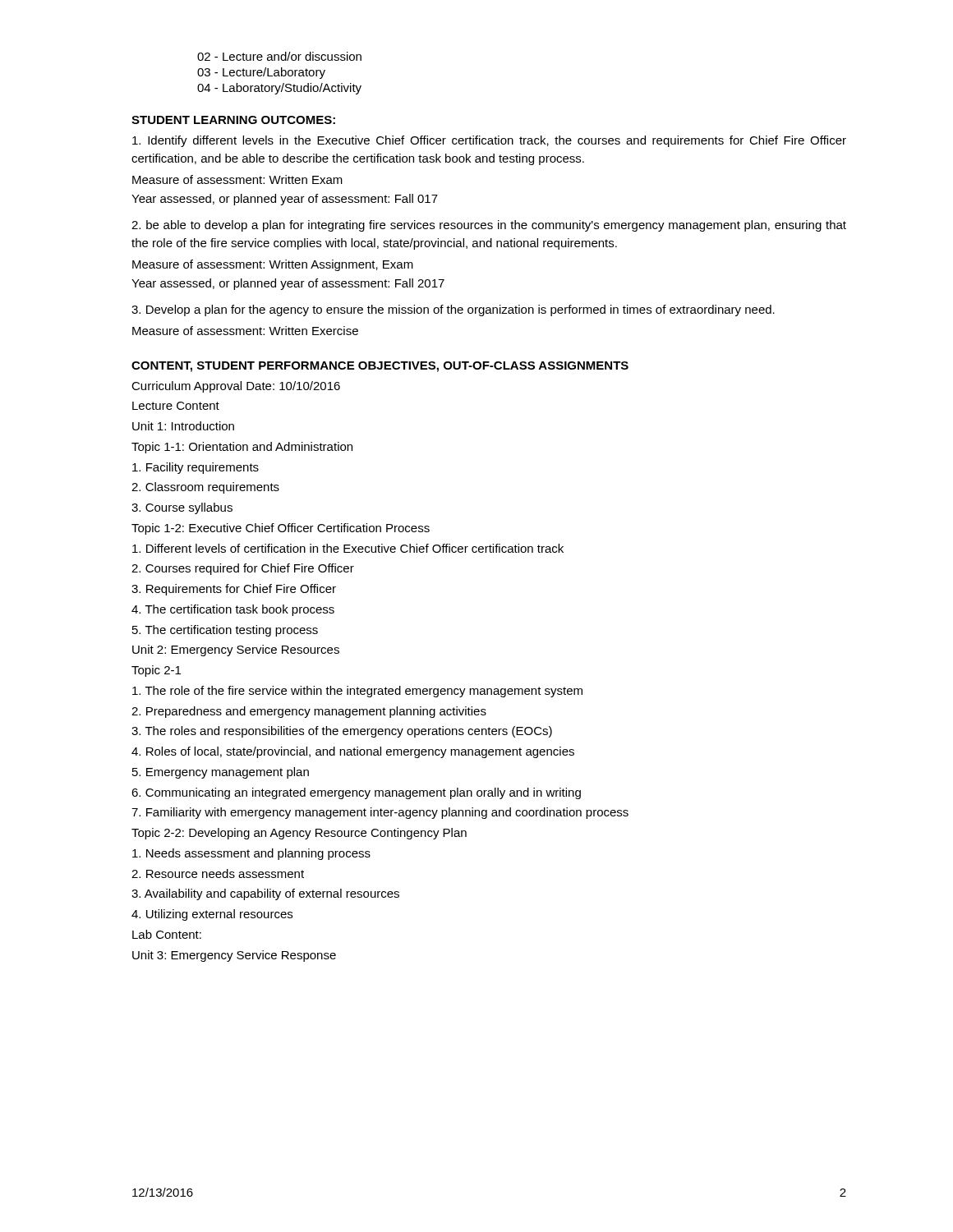Where does it say "04 - Laboratory/Studio/Activity"?
The image size is (953, 1232).
[279, 87]
